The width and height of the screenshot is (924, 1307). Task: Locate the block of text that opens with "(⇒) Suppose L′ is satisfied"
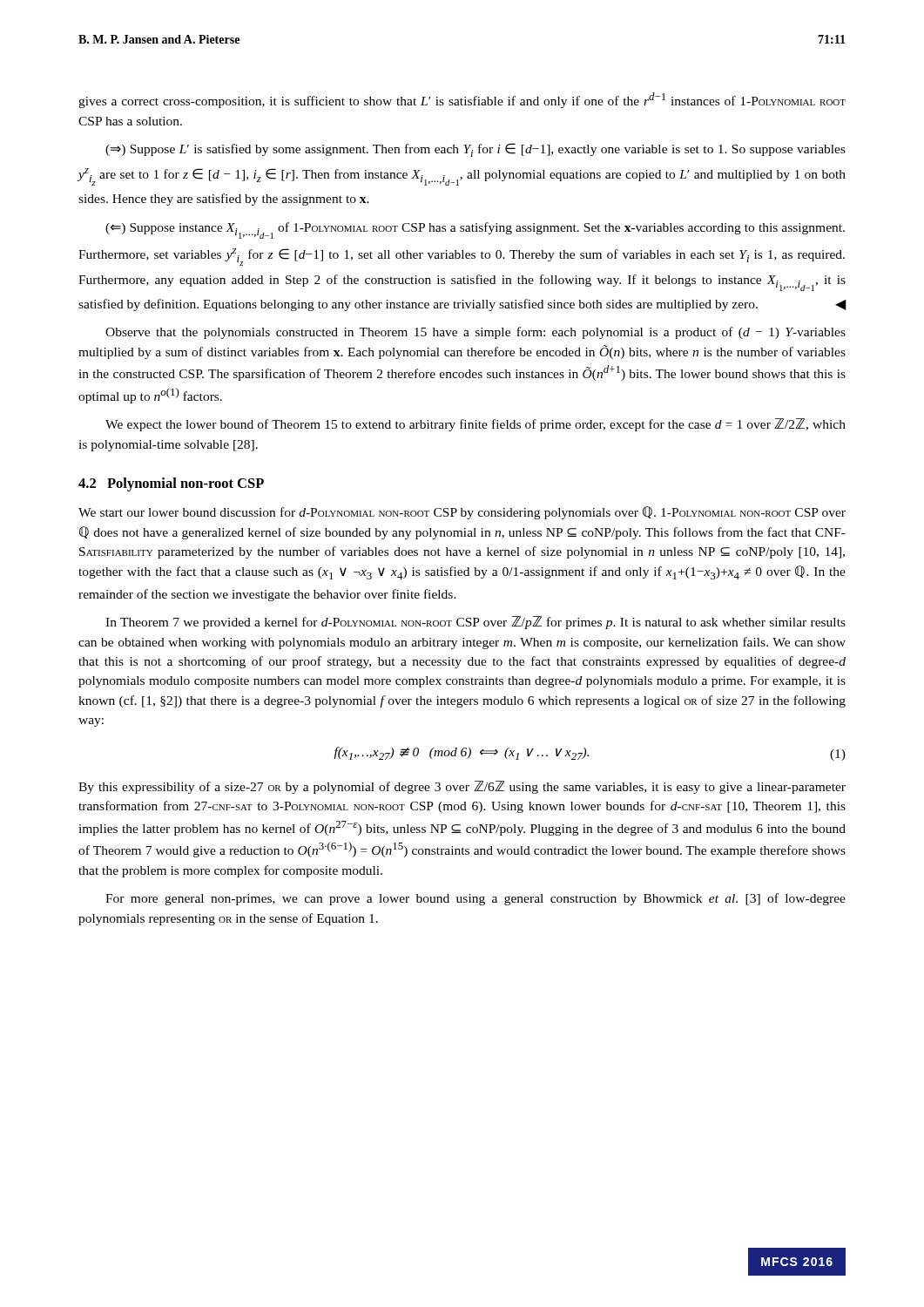point(462,174)
